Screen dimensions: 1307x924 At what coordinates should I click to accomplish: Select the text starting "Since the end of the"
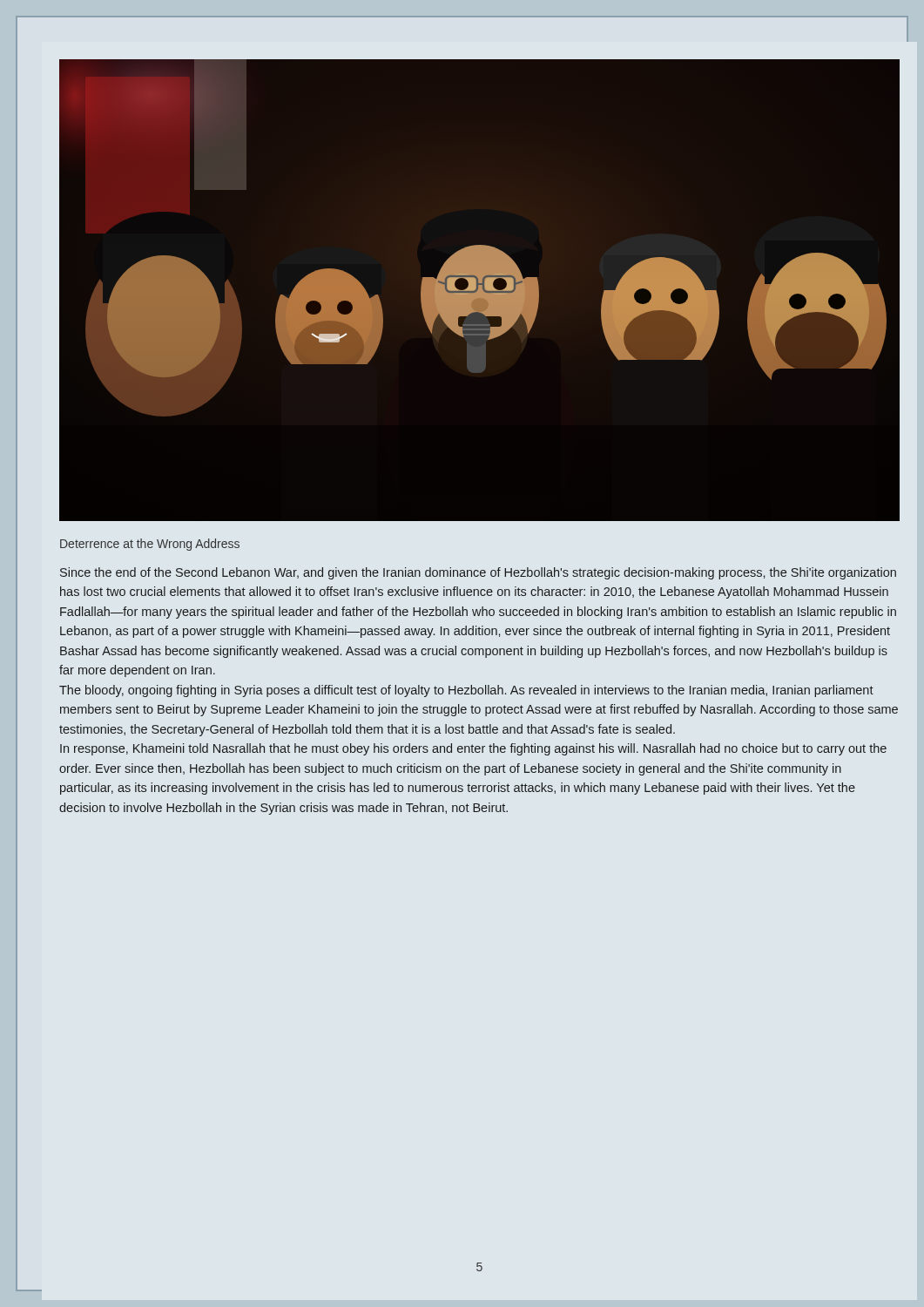tap(478, 621)
